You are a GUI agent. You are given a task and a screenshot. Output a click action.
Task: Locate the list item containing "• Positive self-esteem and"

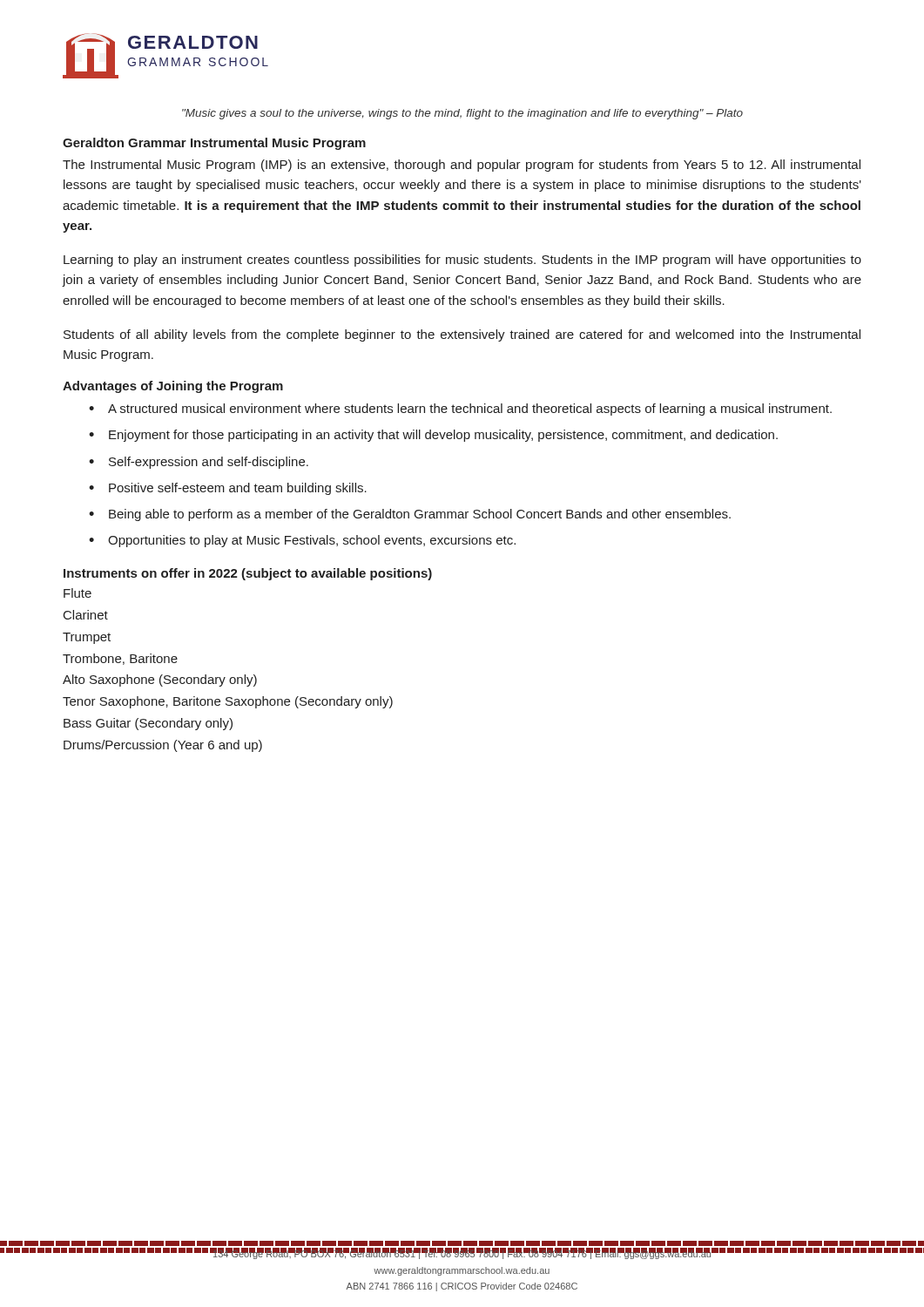pyautogui.click(x=228, y=489)
